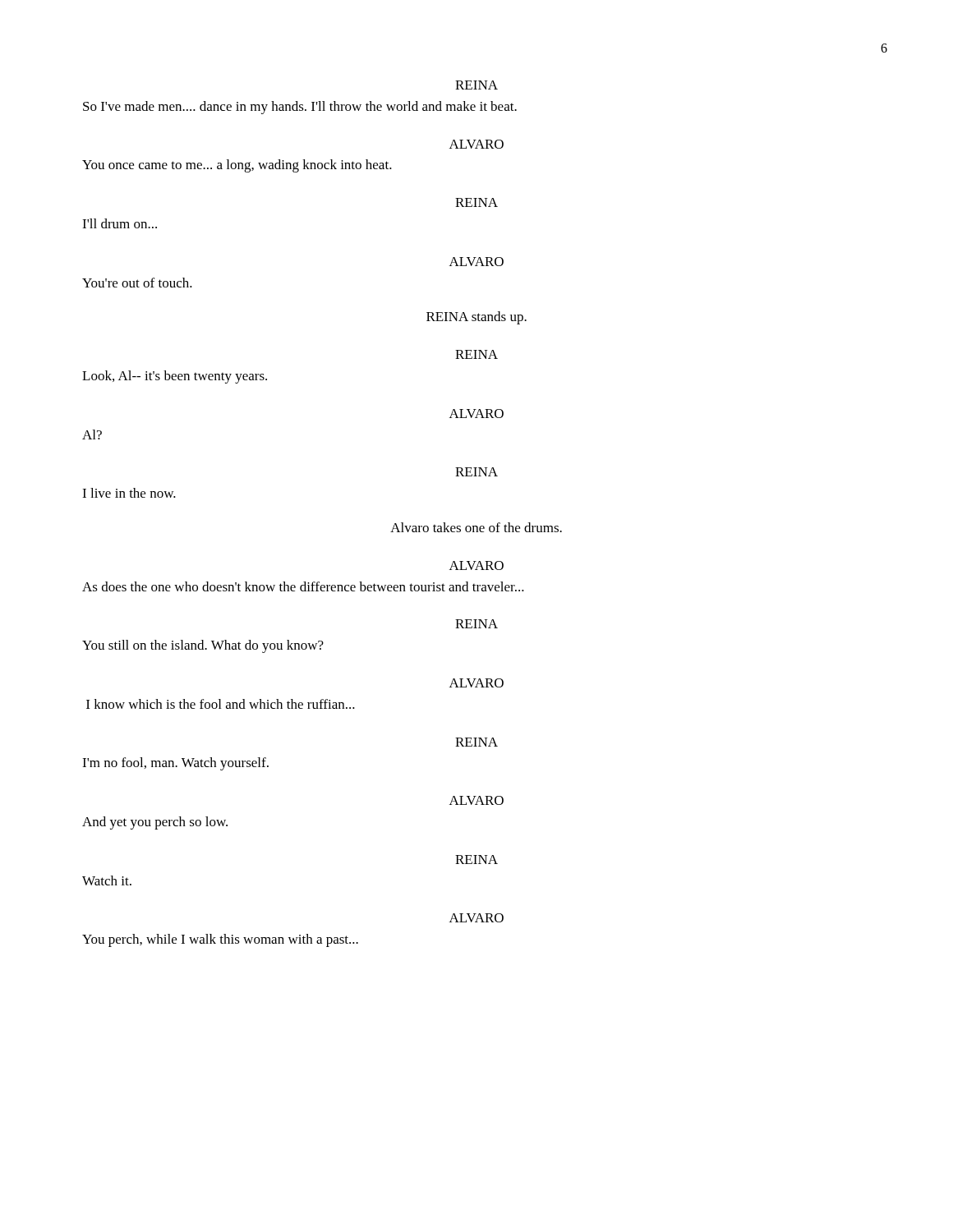
Task: Select the text containing "REINA stands up."
Action: coord(476,317)
